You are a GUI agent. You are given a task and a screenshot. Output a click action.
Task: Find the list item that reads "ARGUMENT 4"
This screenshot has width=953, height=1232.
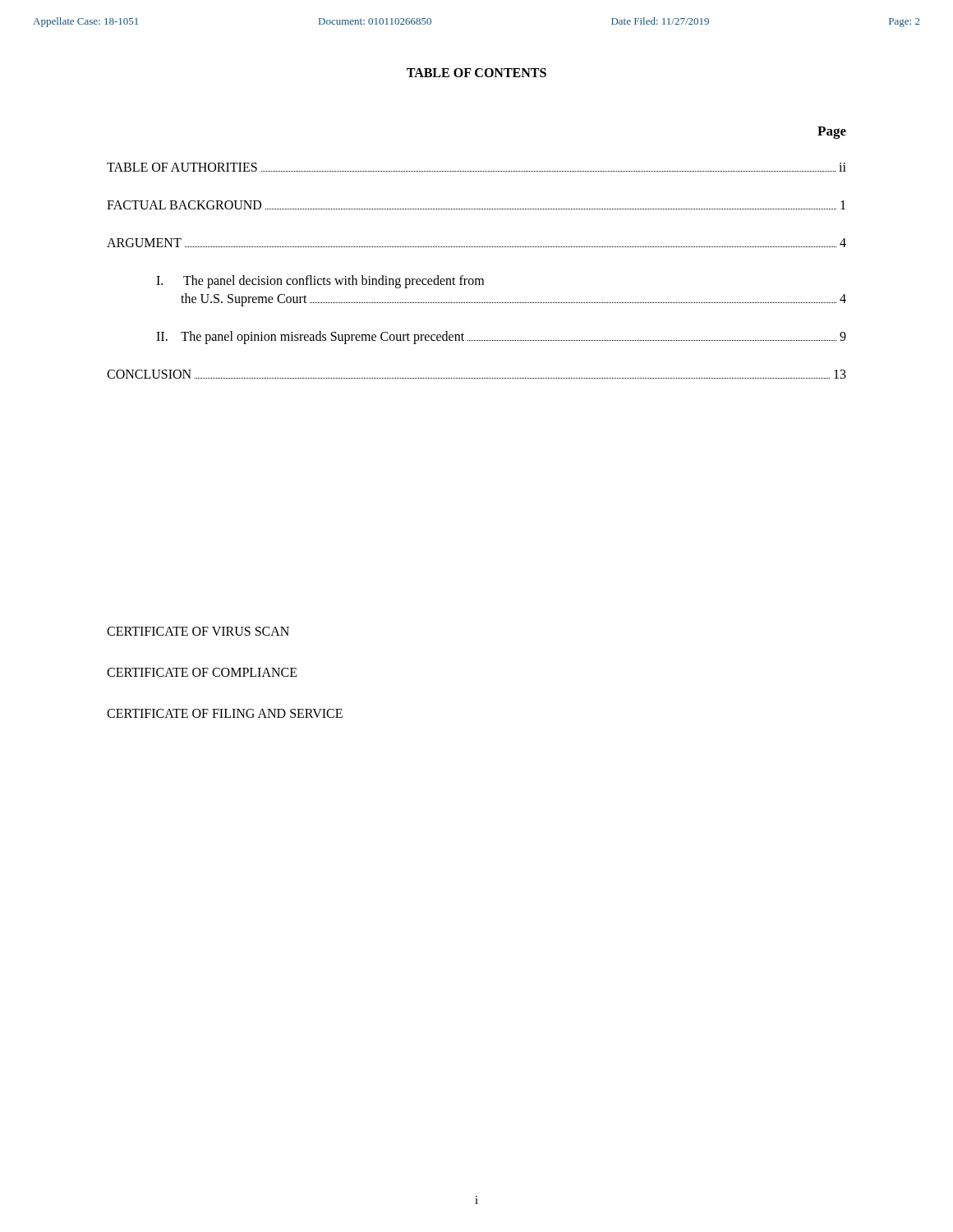tap(476, 243)
